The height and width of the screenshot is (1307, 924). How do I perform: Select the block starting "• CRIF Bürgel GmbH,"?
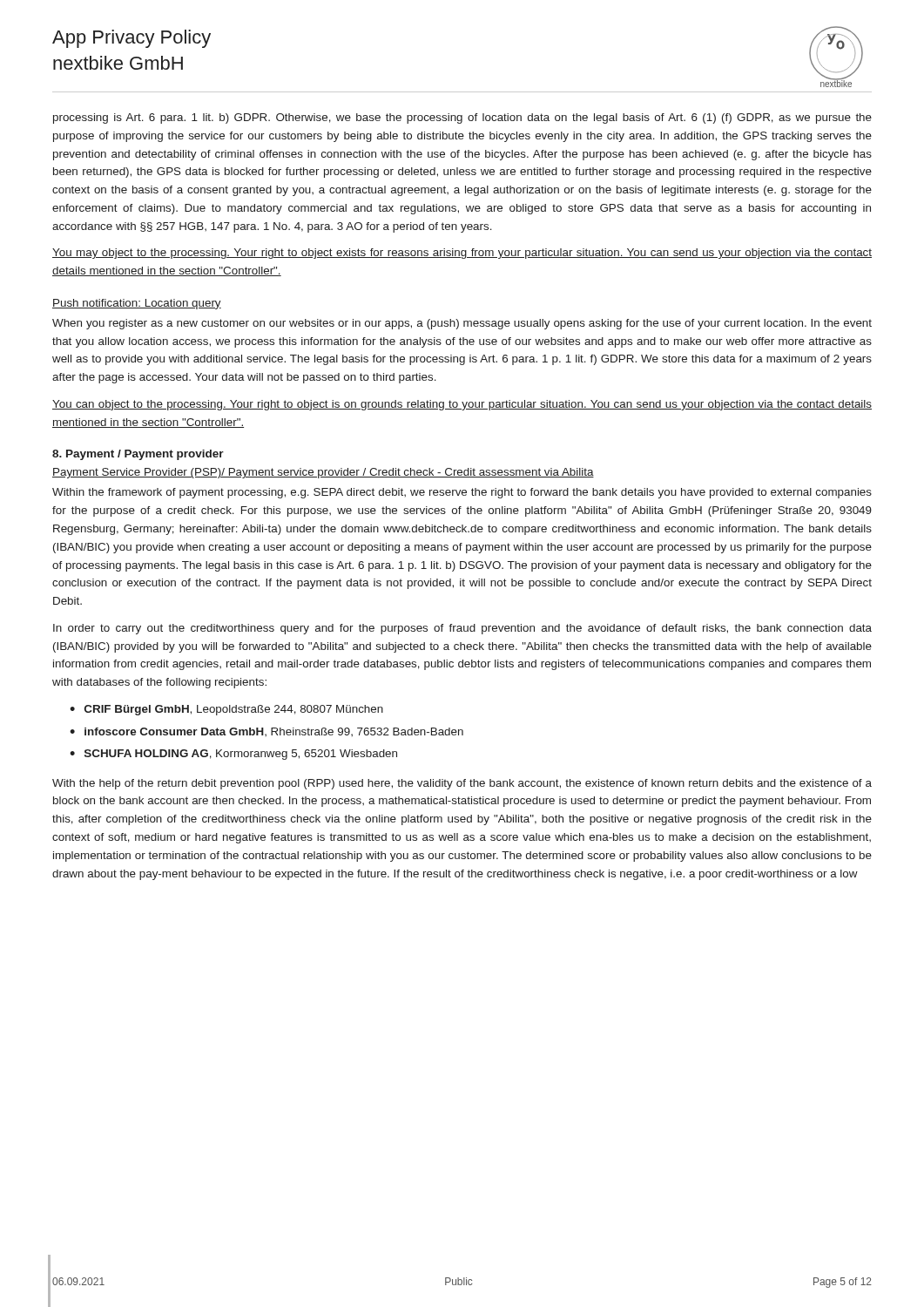coord(226,710)
